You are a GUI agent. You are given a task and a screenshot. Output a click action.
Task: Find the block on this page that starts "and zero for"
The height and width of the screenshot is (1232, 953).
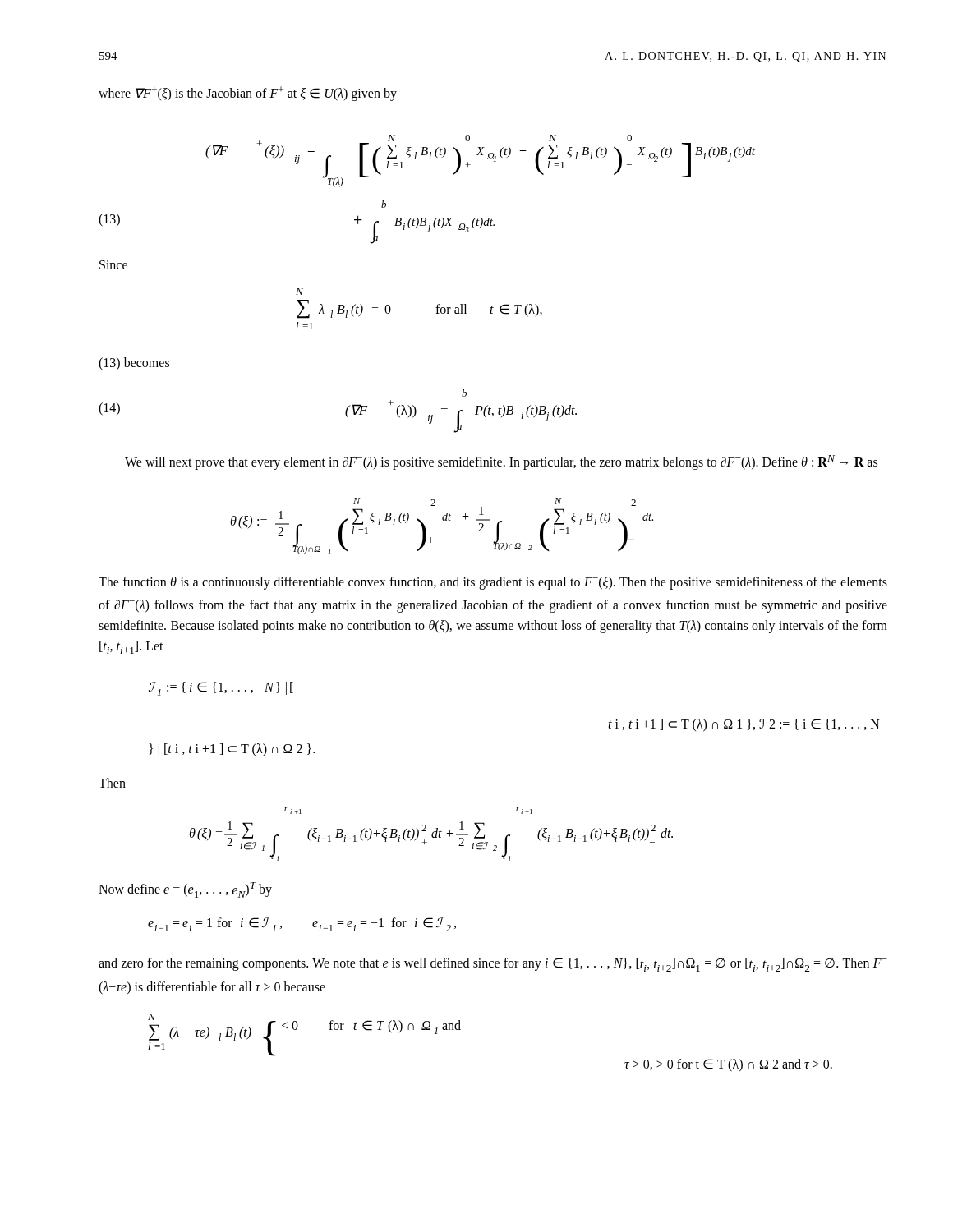click(x=493, y=973)
